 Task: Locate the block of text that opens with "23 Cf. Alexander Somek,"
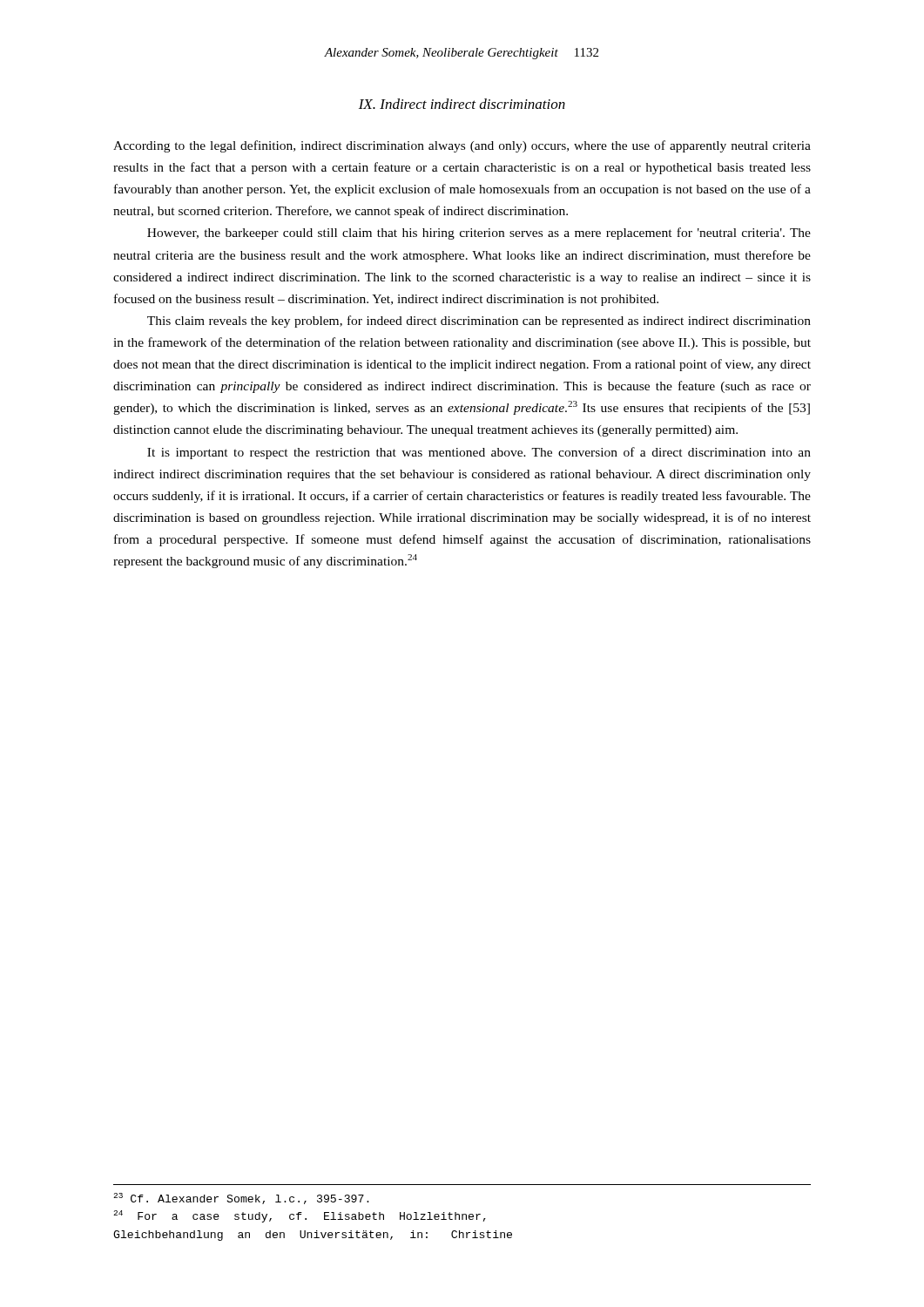pyautogui.click(x=462, y=1217)
